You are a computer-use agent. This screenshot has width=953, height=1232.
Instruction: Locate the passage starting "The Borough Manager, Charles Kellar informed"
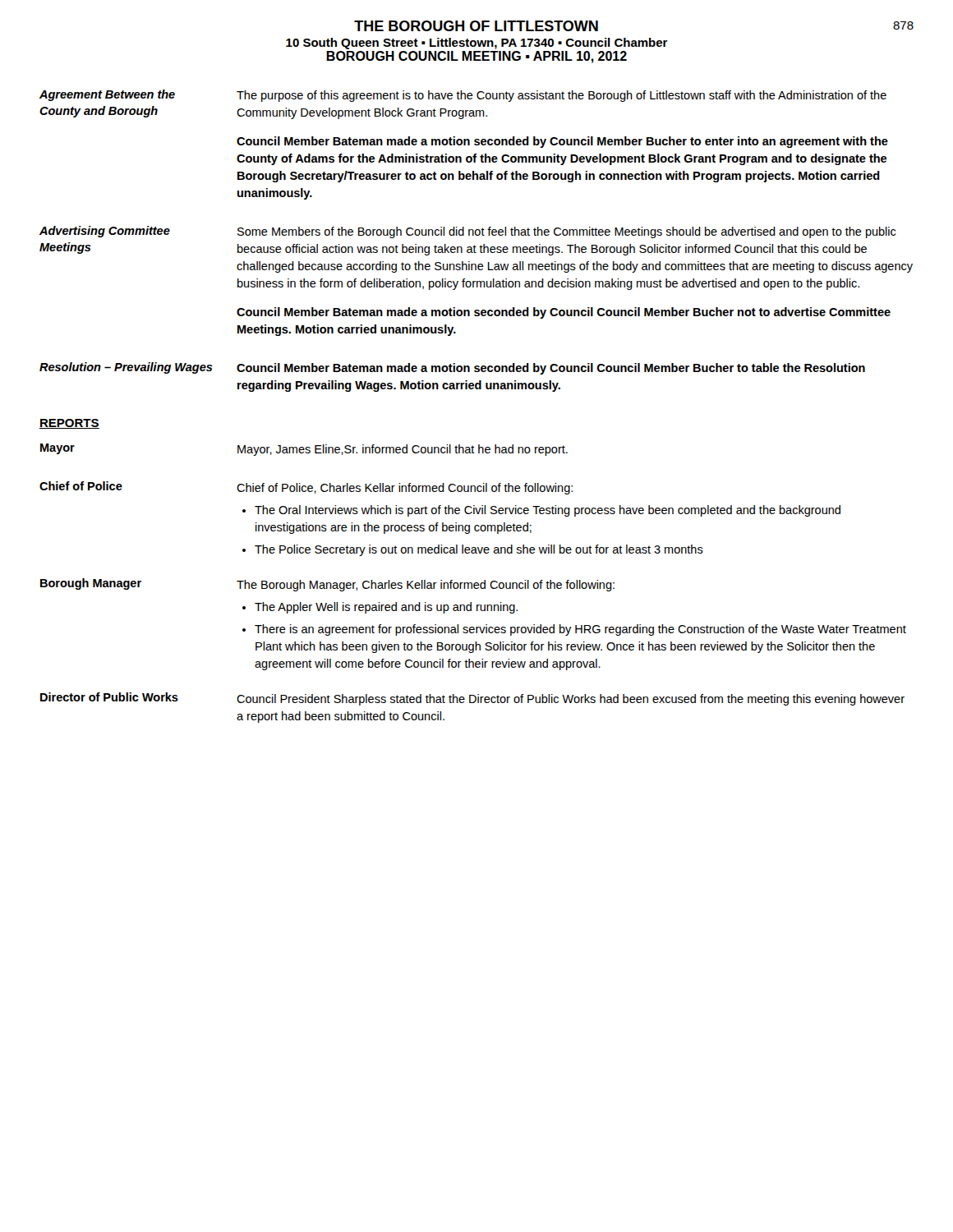coord(426,585)
